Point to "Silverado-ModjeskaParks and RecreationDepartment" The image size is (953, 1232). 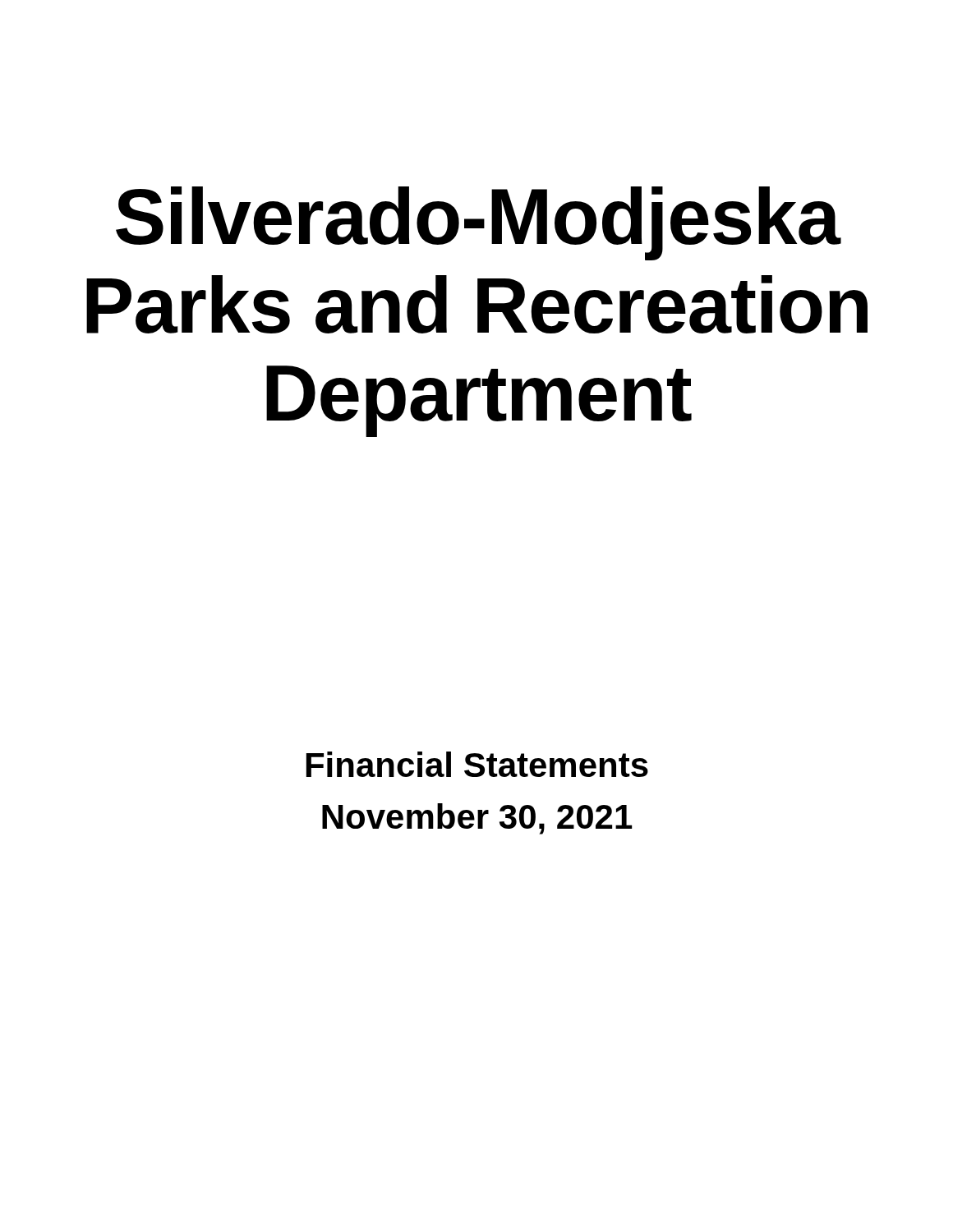pos(476,305)
